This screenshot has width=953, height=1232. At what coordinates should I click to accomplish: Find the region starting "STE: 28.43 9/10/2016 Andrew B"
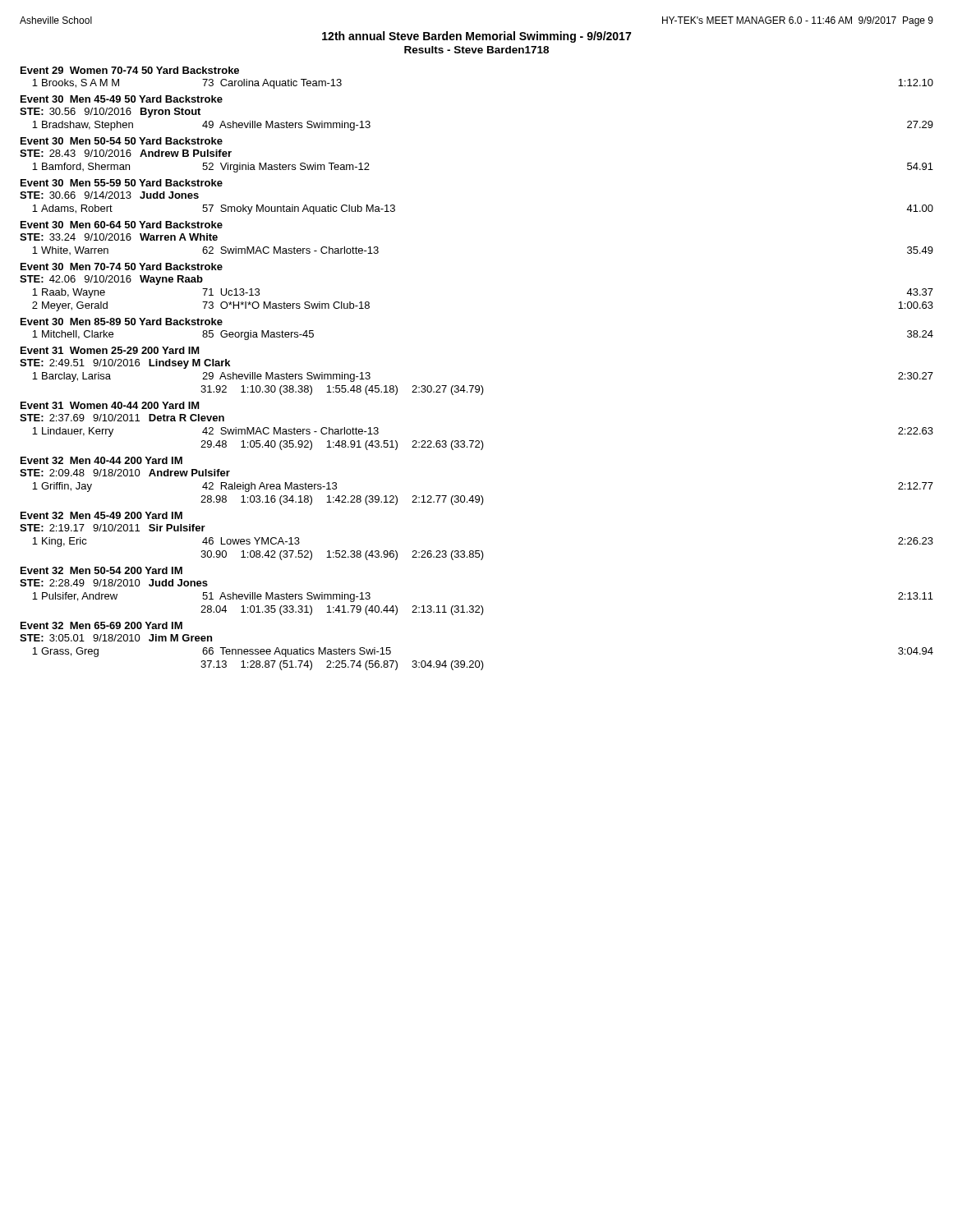pos(126,153)
